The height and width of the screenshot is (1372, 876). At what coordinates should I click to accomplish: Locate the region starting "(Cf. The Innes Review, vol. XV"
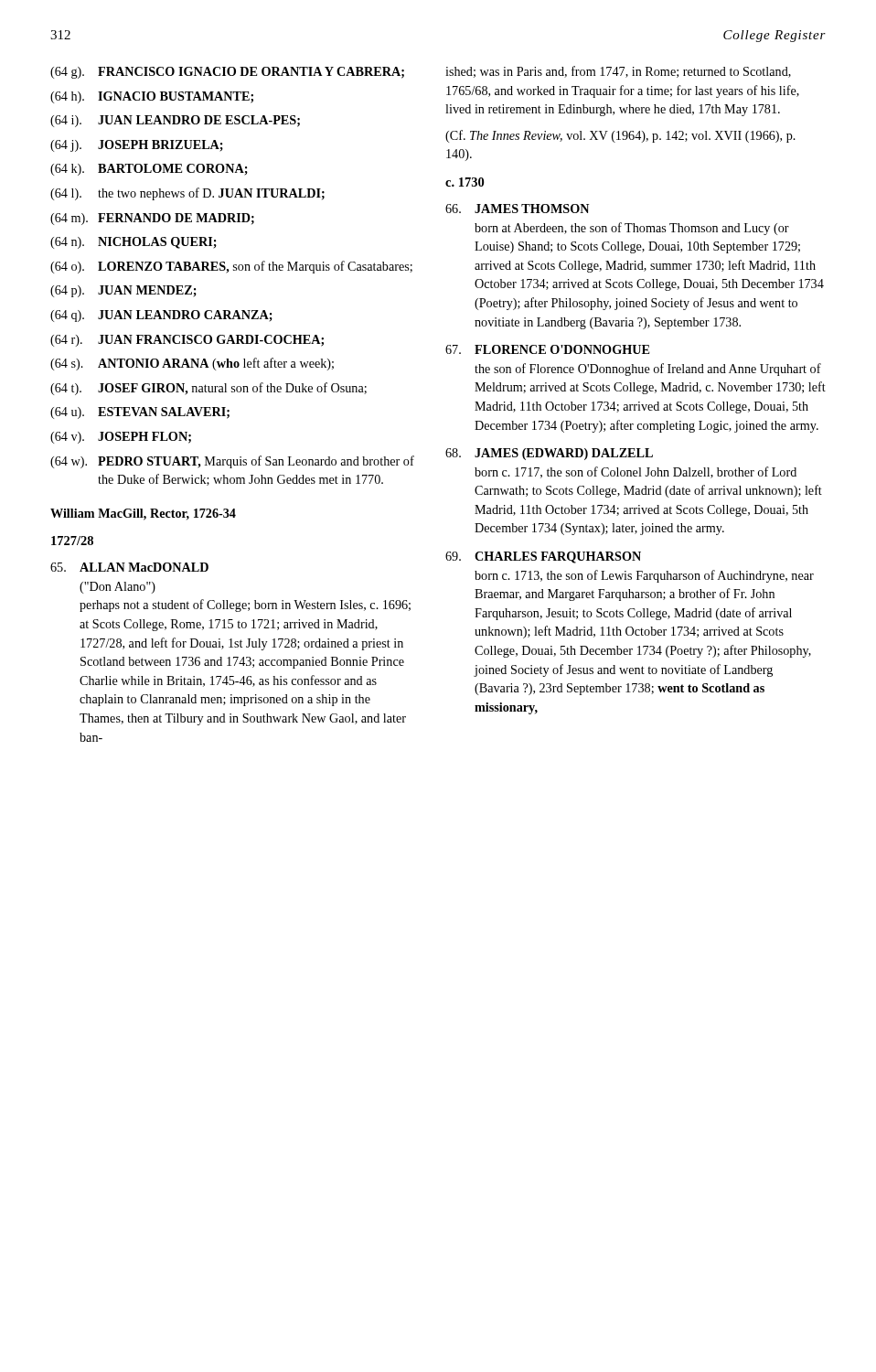click(x=621, y=145)
